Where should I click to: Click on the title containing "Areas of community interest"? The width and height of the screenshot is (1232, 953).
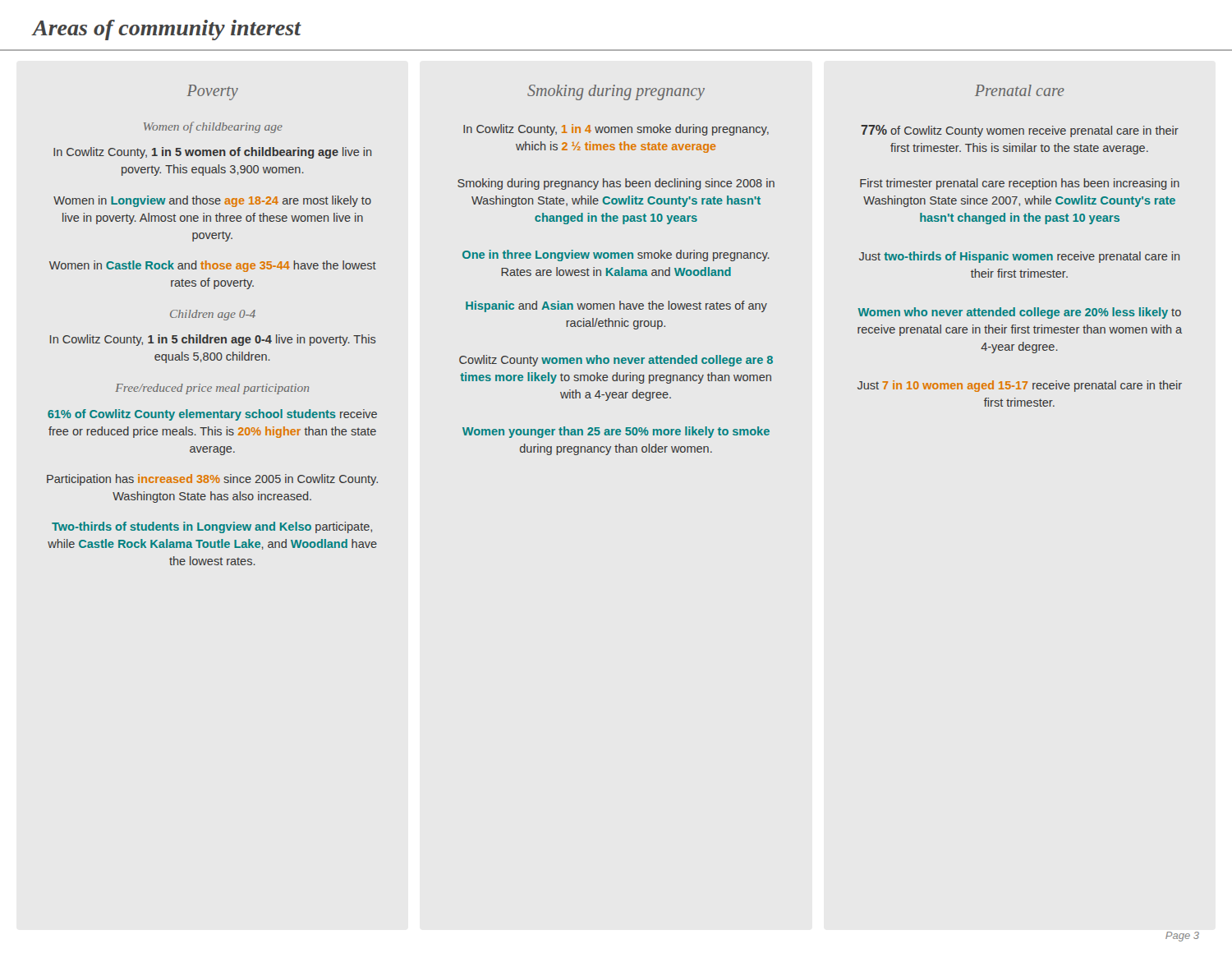pyautogui.click(x=167, y=30)
